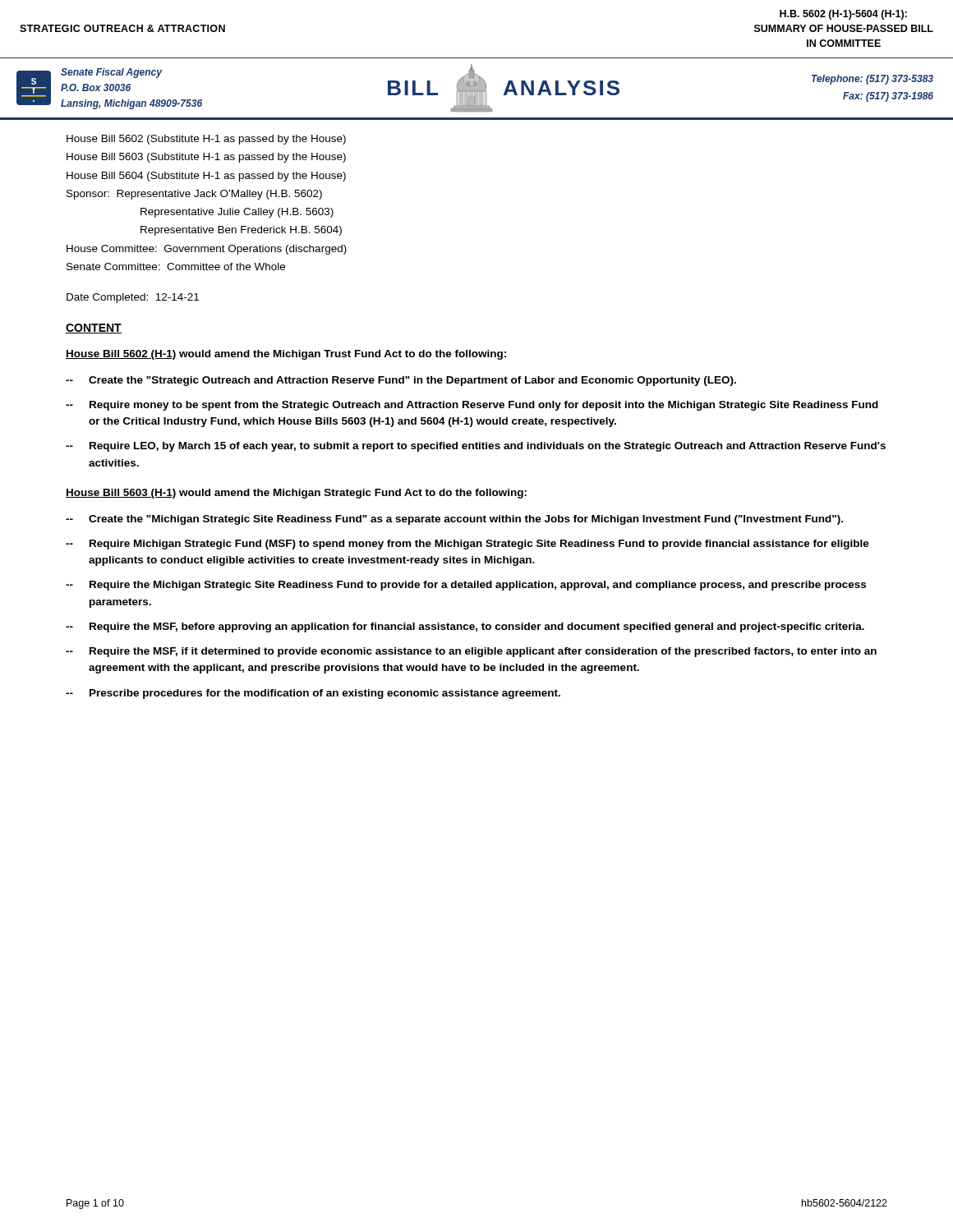Select the region starting "-- Require money to"
The image size is (953, 1232).
(476, 413)
